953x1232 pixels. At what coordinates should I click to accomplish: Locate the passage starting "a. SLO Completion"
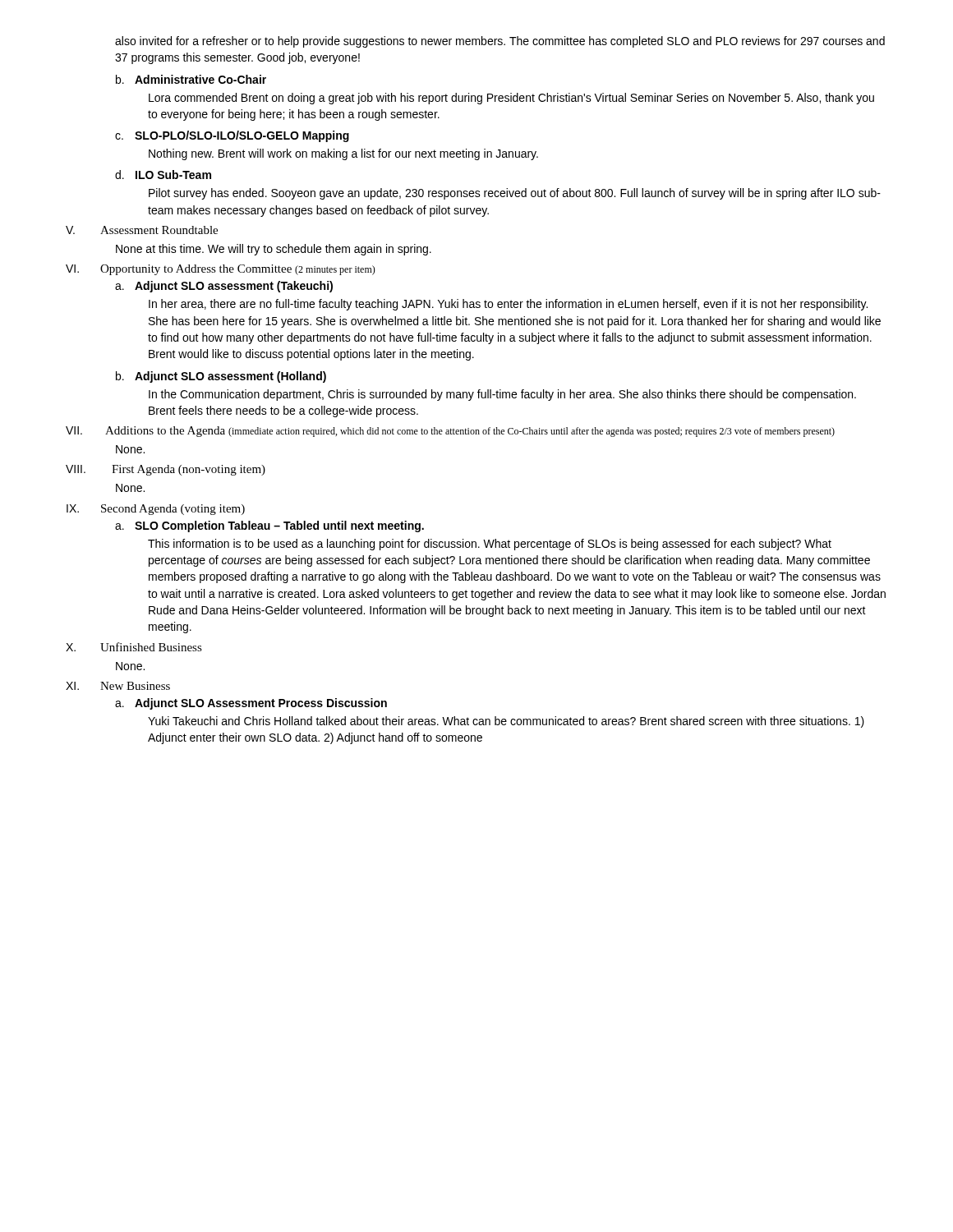[x=269, y=526]
